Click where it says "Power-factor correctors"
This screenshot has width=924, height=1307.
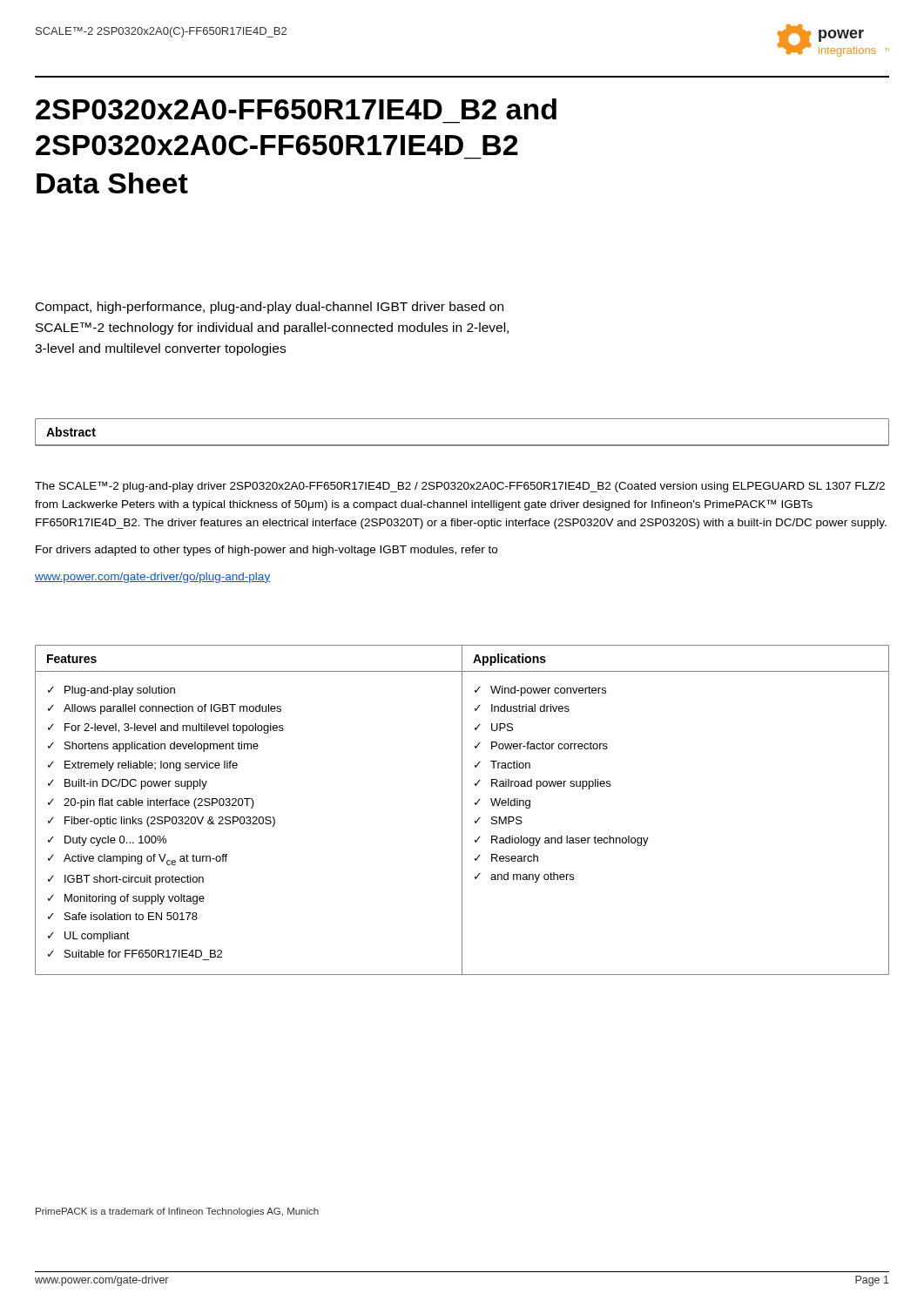tap(549, 746)
